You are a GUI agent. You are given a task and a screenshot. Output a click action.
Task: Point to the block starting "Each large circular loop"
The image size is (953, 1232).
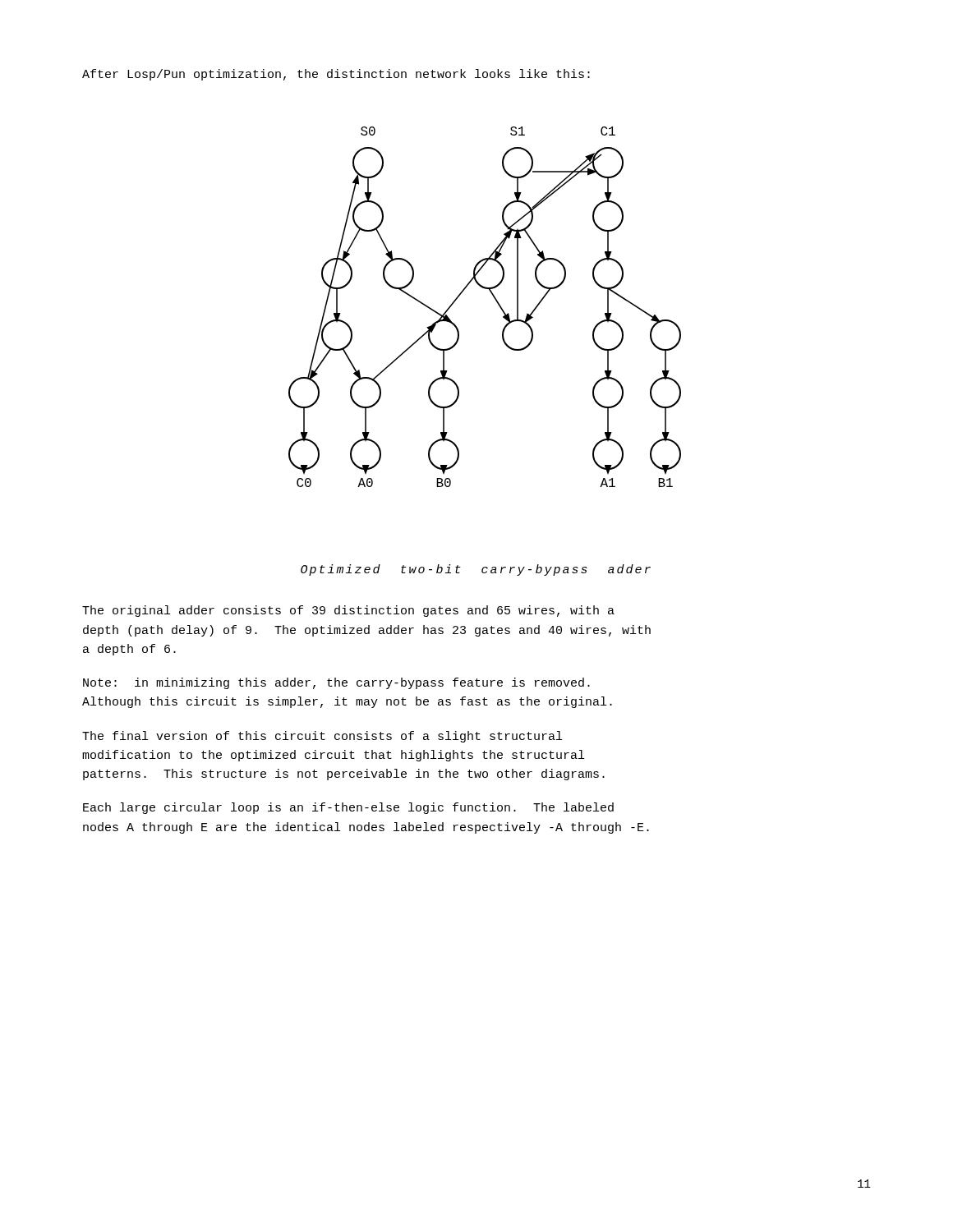coord(367,818)
